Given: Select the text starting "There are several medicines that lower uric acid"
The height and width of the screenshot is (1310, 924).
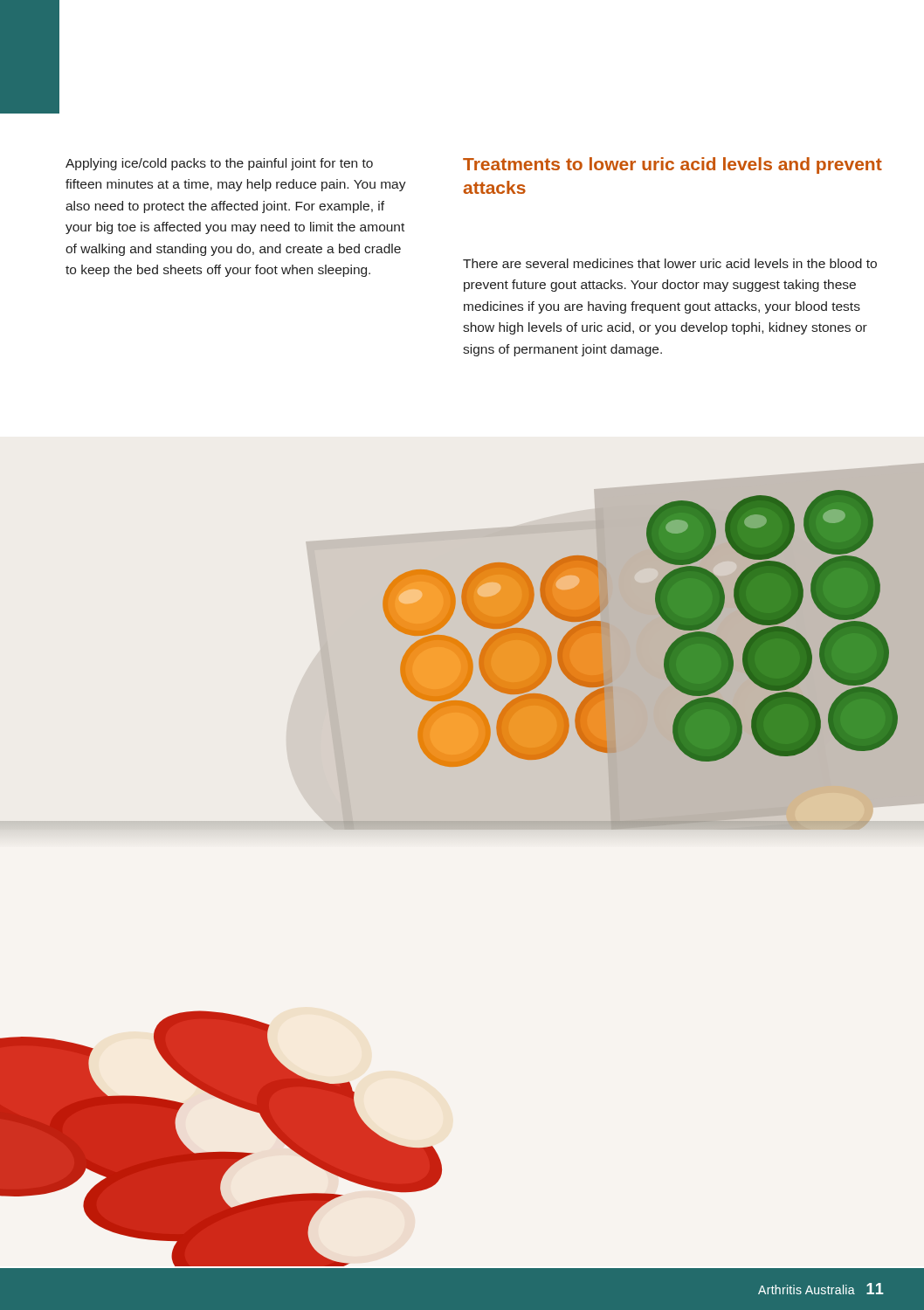Looking at the screenshot, I should coord(672,307).
